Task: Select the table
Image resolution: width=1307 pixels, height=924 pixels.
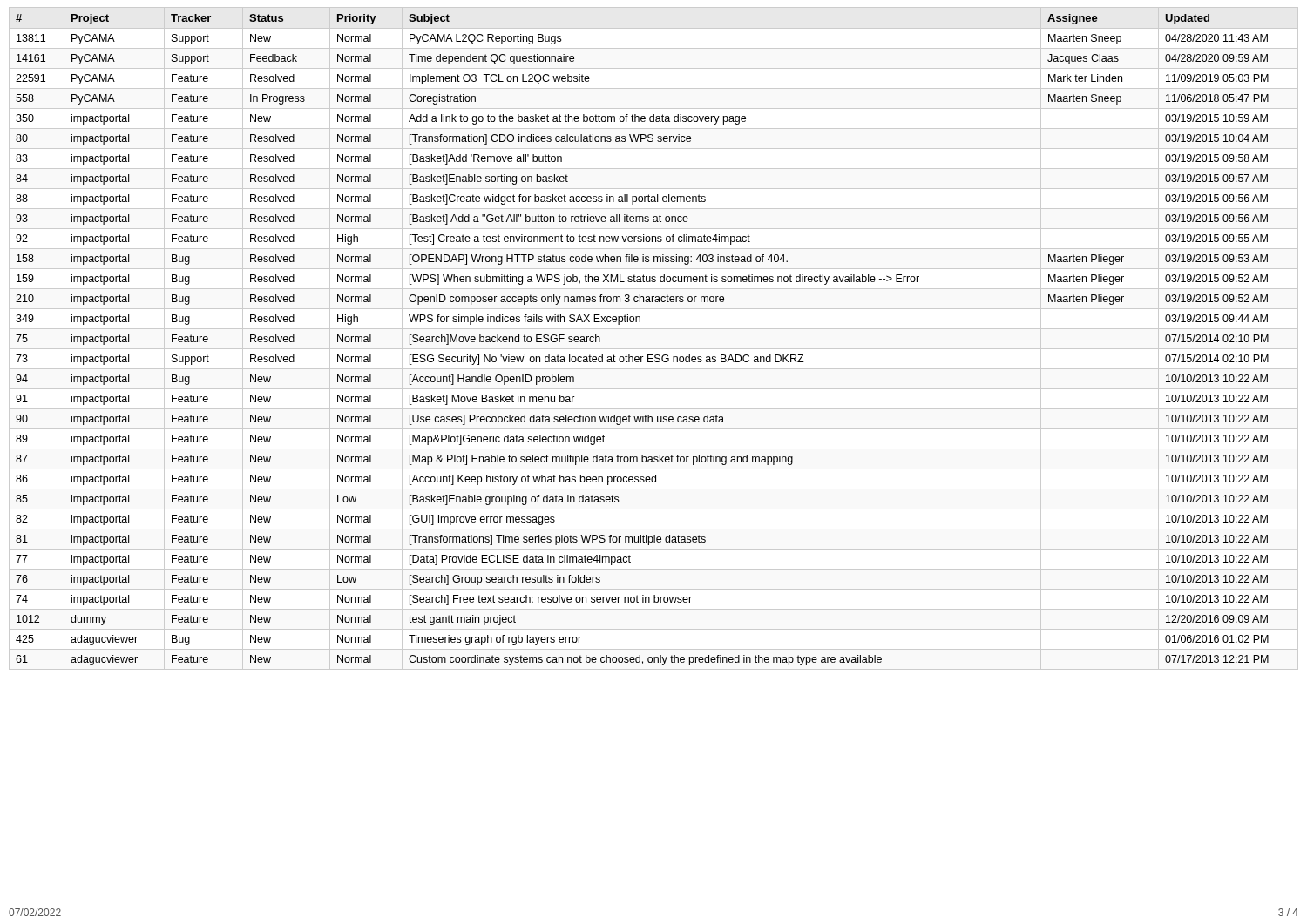Action: tap(654, 338)
